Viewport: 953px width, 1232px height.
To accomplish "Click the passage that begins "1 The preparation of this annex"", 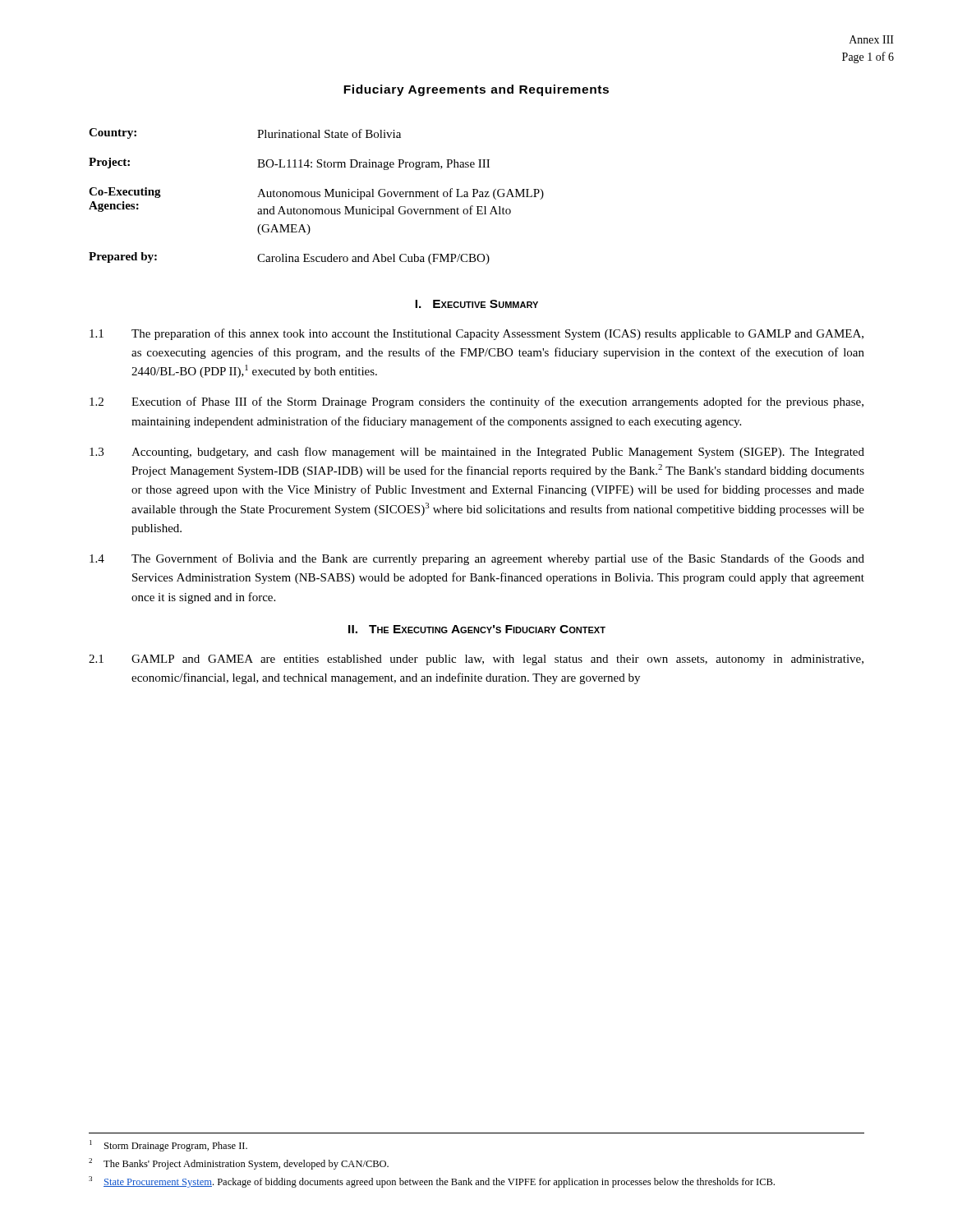I will click(x=476, y=353).
